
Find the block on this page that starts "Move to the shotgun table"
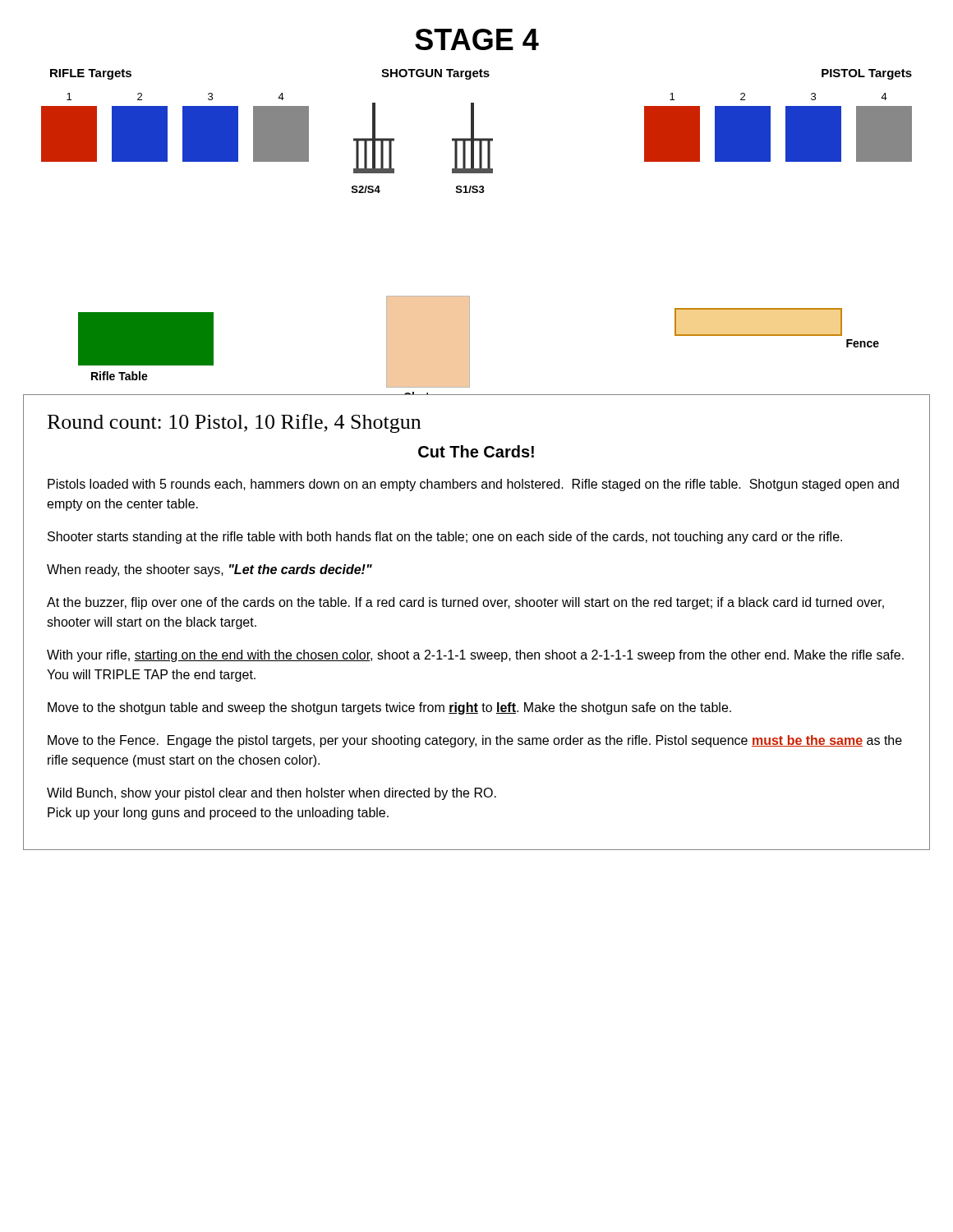point(389,708)
